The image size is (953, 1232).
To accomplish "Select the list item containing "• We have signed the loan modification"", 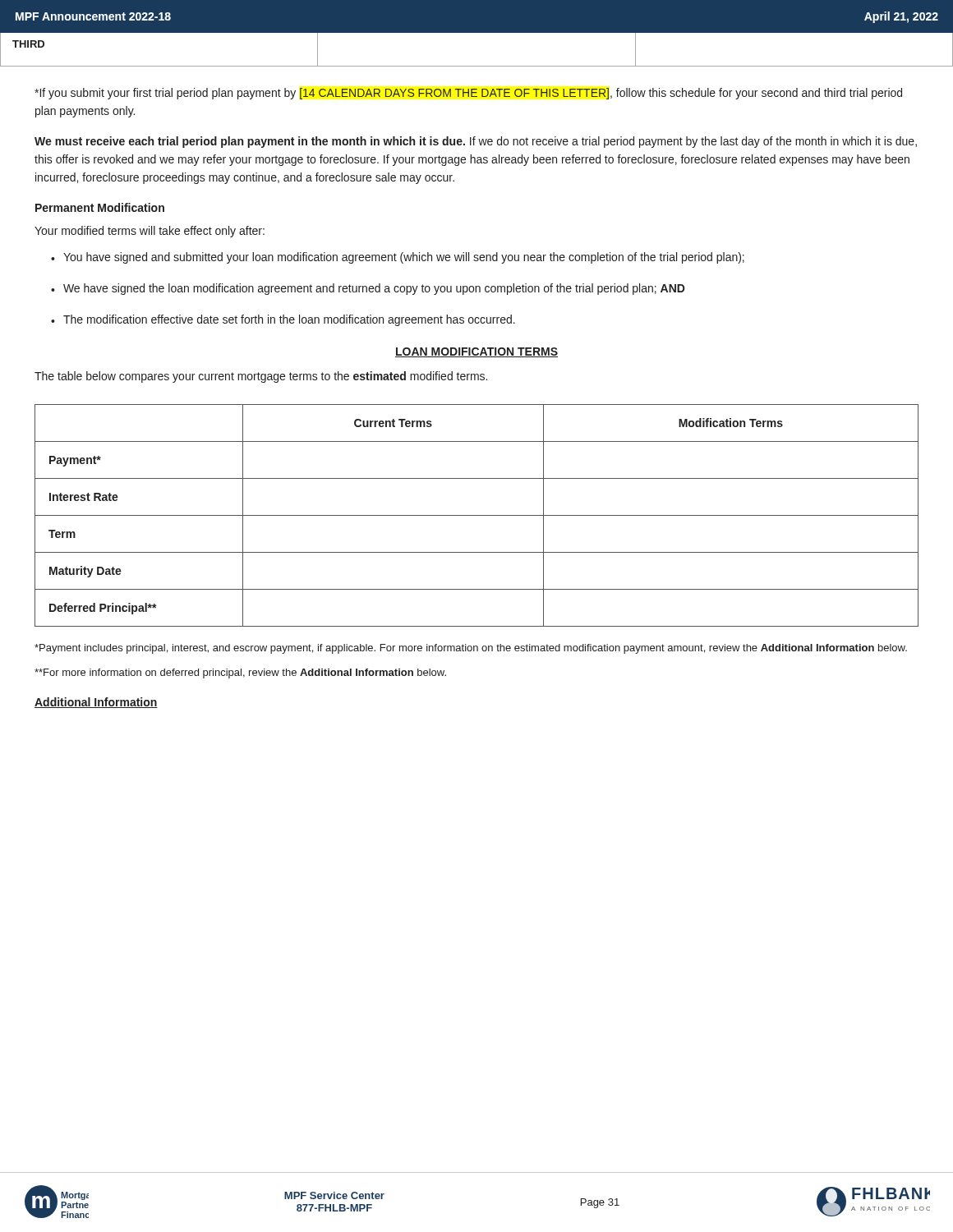I will tap(368, 290).
